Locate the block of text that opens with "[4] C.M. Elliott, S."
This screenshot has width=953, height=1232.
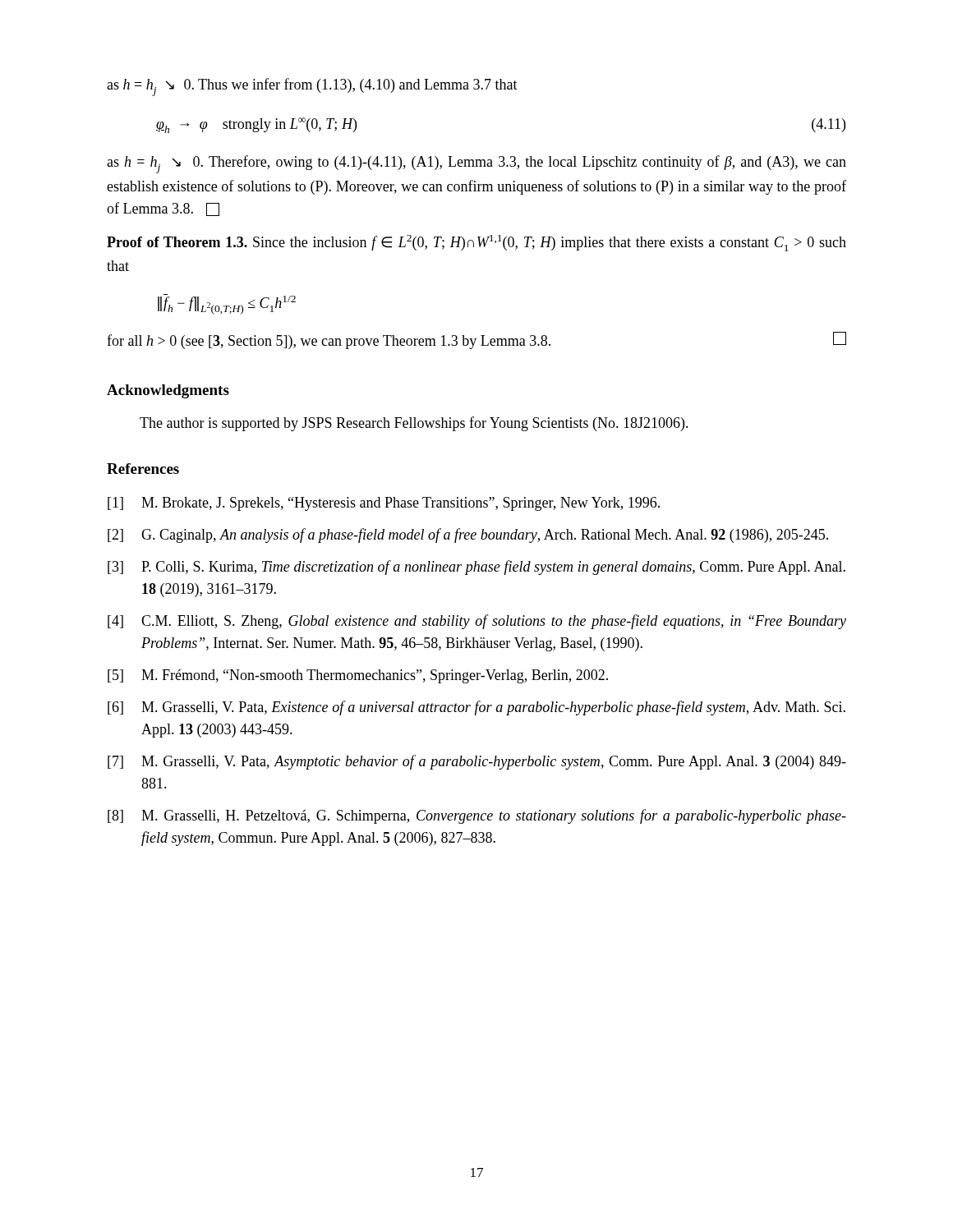(476, 633)
